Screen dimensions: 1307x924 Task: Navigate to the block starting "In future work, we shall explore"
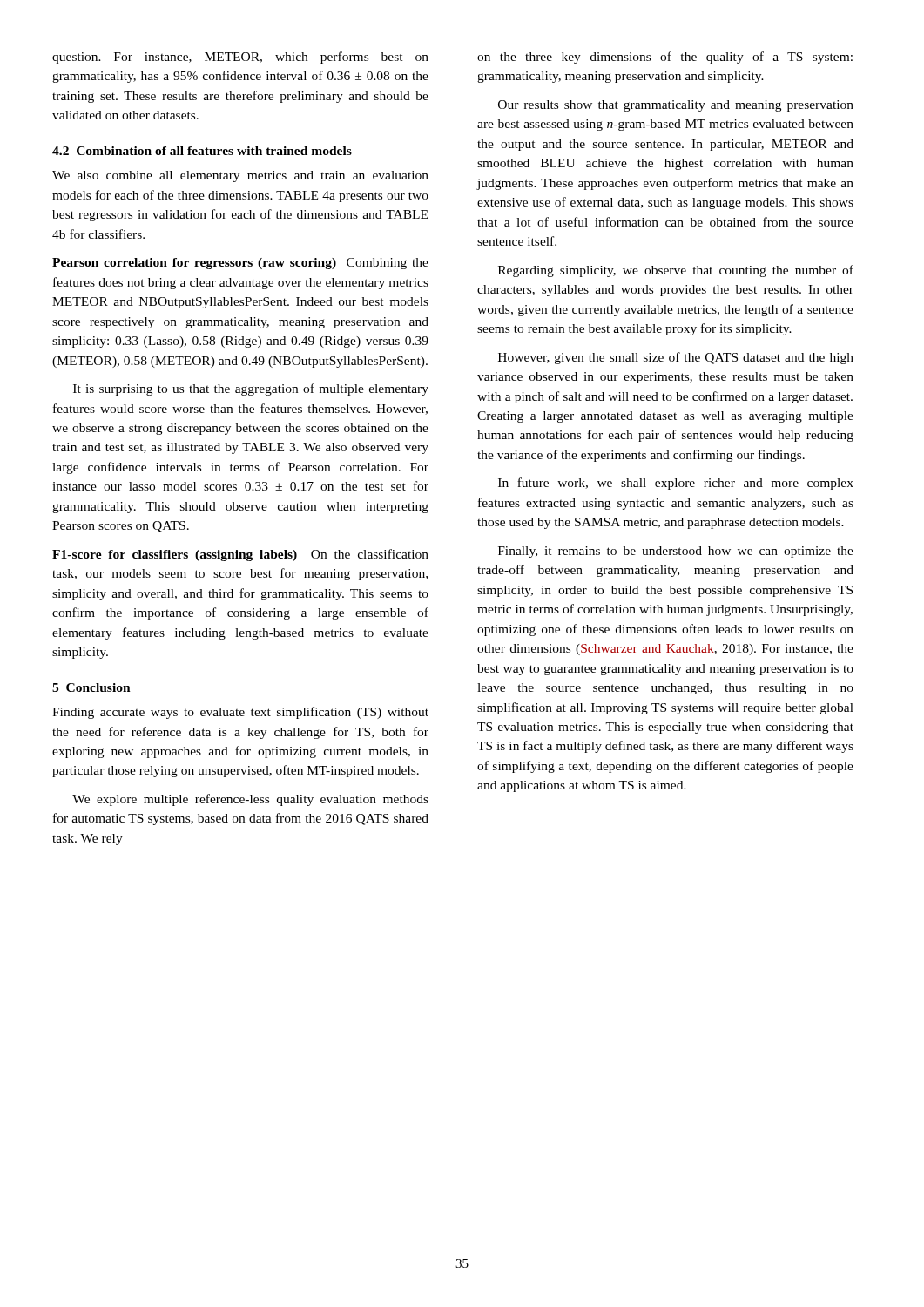point(665,503)
